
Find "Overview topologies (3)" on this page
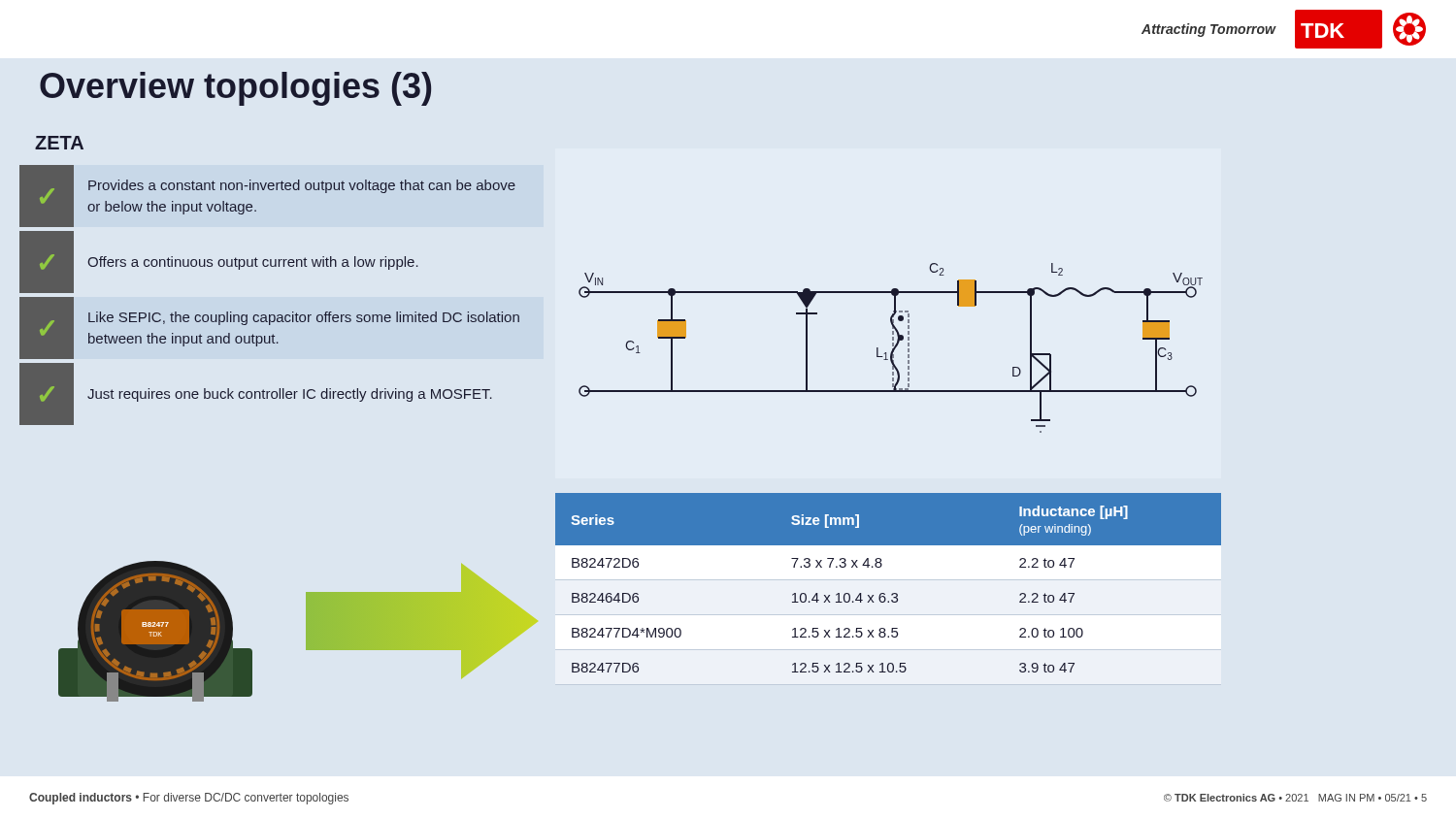(x=236, y=86)
